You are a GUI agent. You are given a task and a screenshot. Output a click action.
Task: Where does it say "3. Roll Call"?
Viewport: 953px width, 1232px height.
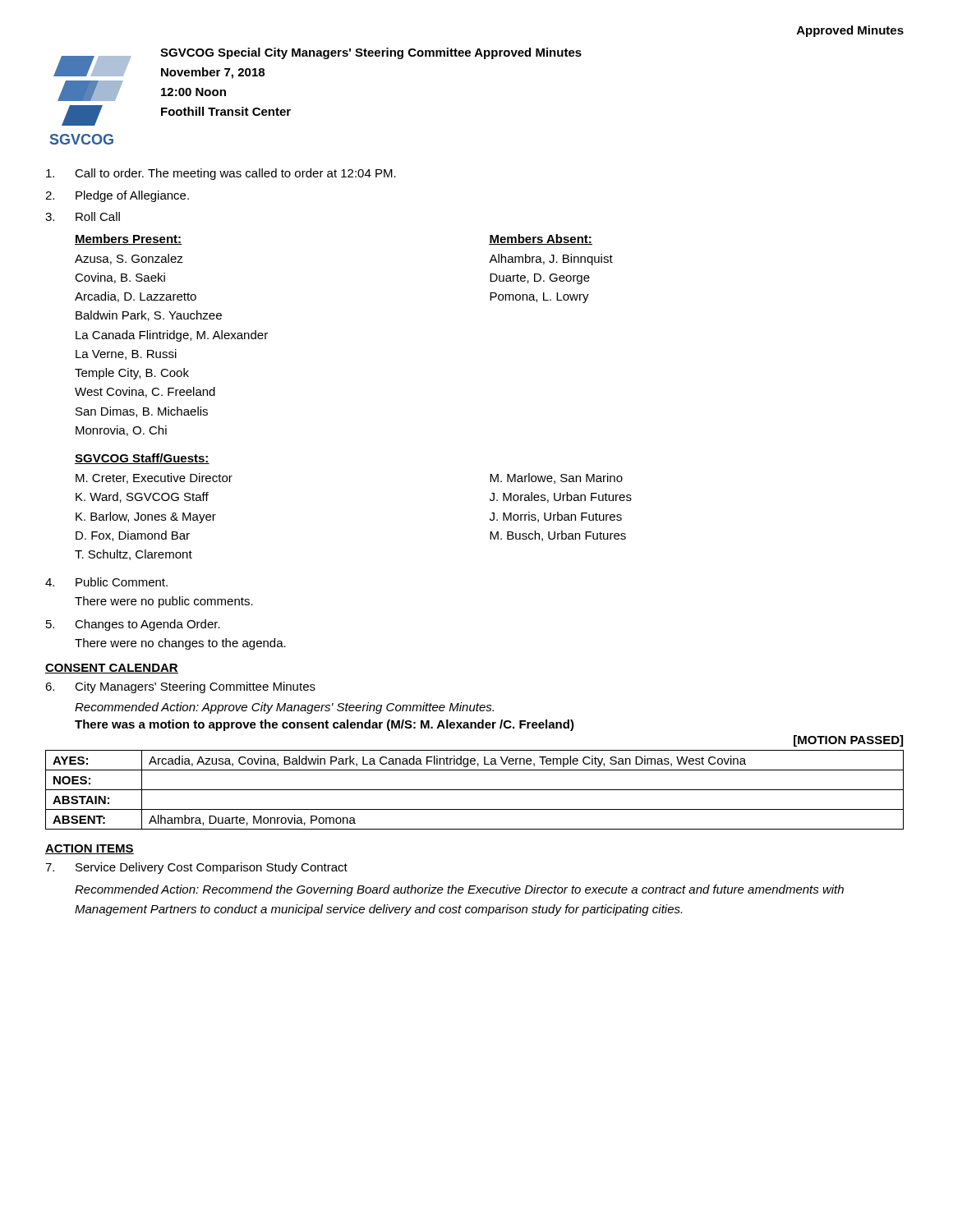tap(83, 217)
